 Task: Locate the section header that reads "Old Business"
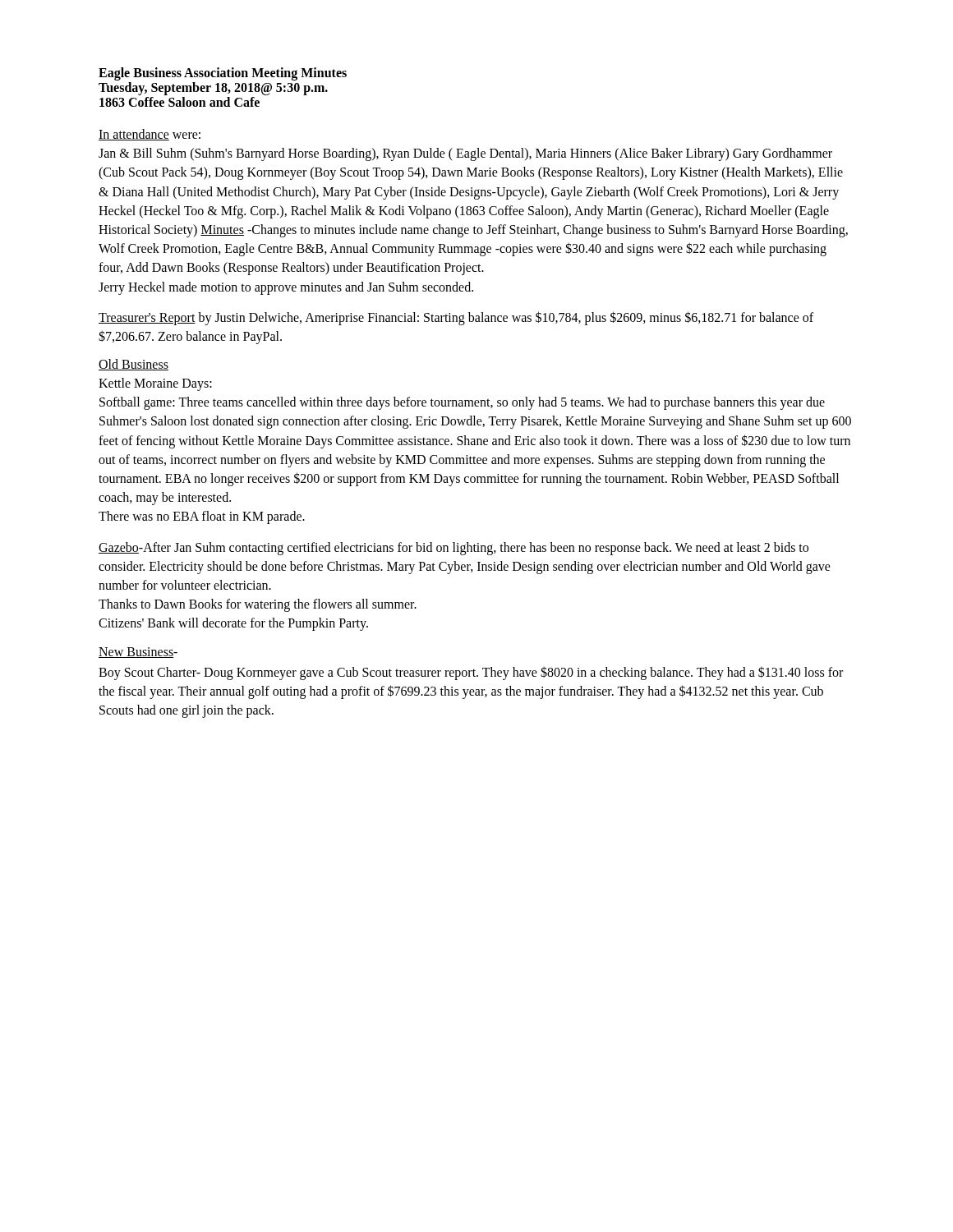(x=133, y=364)
